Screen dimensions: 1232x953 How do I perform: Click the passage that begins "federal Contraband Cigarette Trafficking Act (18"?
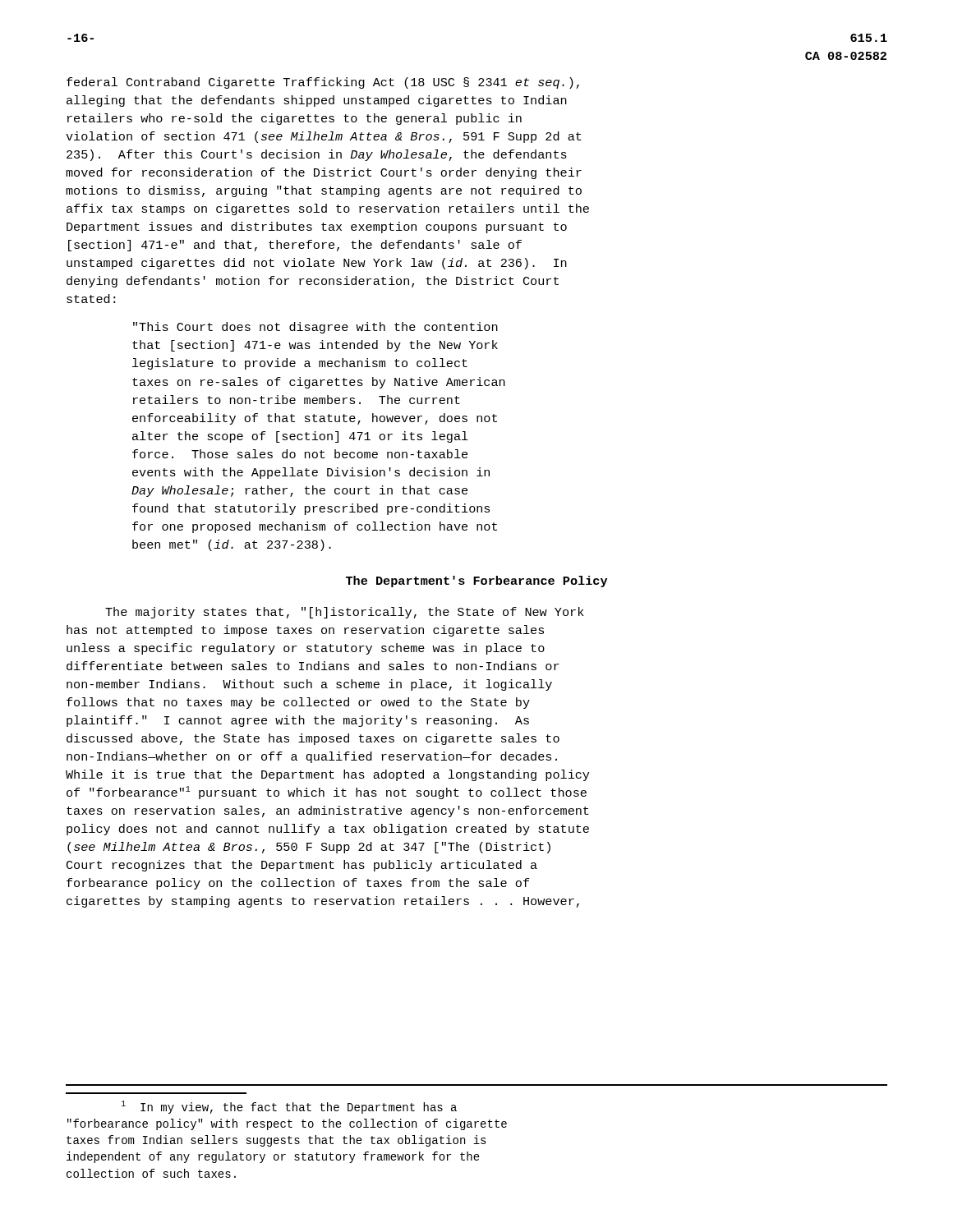(476, 192)
